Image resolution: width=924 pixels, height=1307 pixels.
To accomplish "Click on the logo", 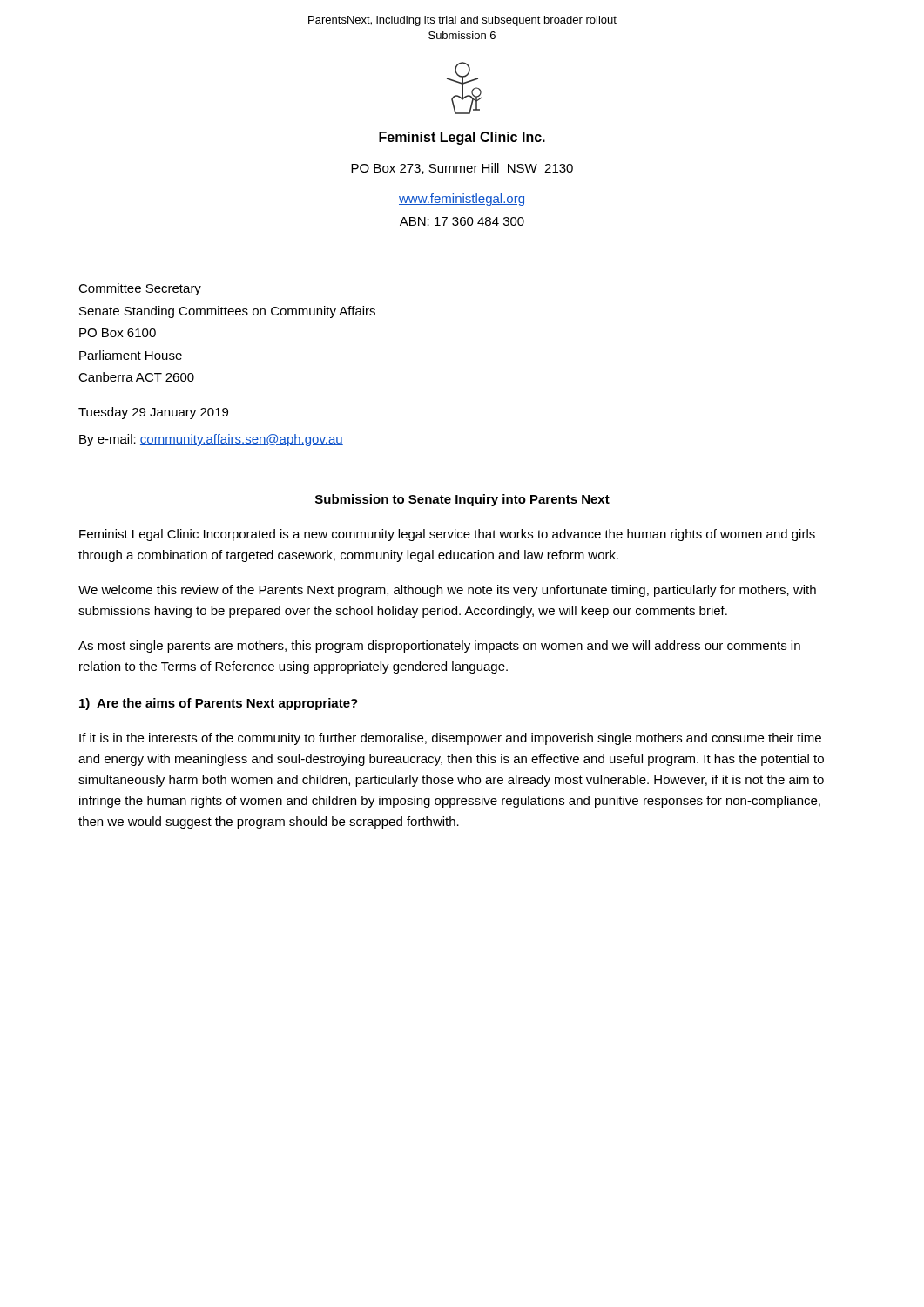I will 462,92.
